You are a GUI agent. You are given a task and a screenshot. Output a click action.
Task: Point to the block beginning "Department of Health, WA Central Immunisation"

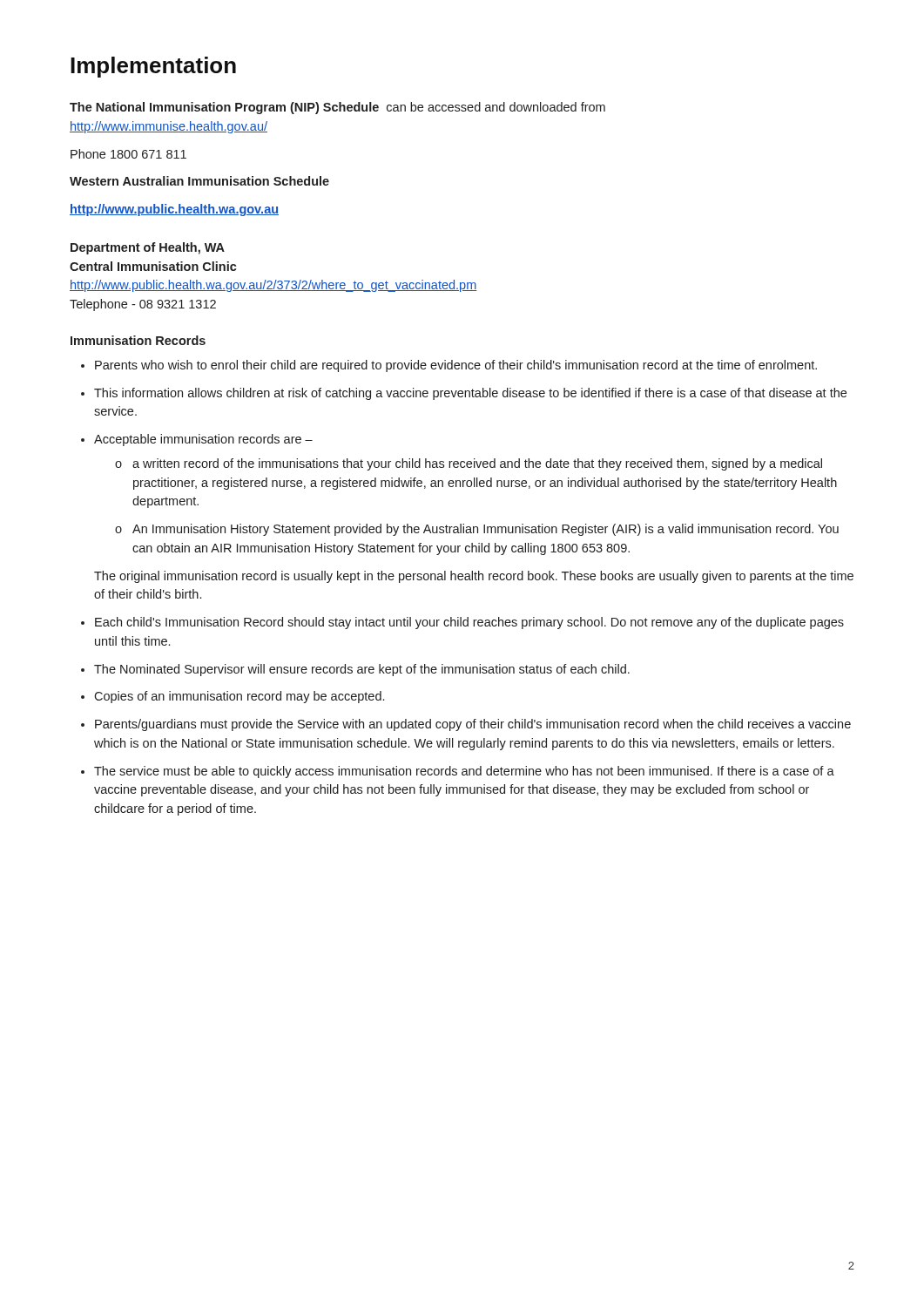273,276
